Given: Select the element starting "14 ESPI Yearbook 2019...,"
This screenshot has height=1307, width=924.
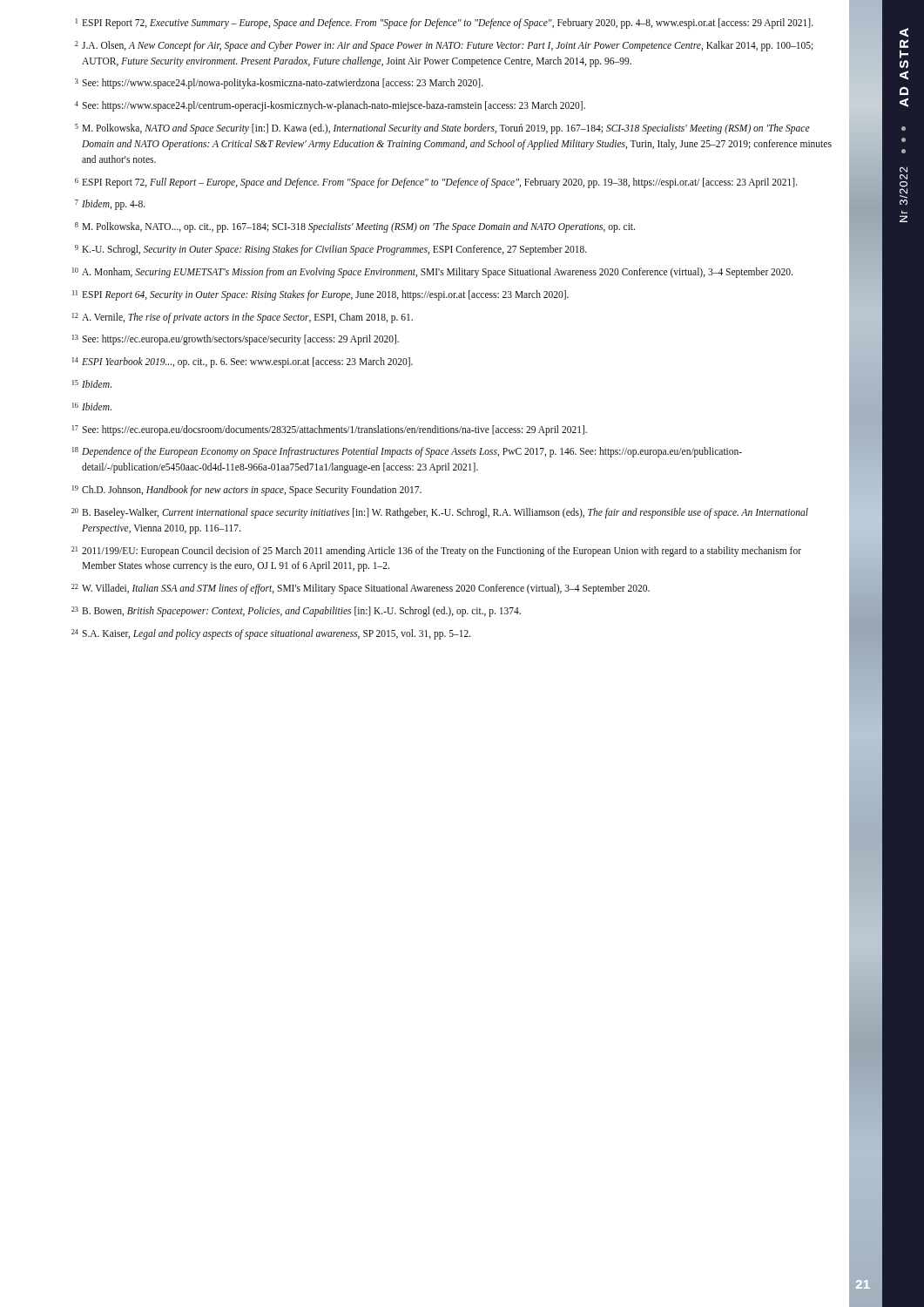Looking at the screenshot, I should [243, 362].
